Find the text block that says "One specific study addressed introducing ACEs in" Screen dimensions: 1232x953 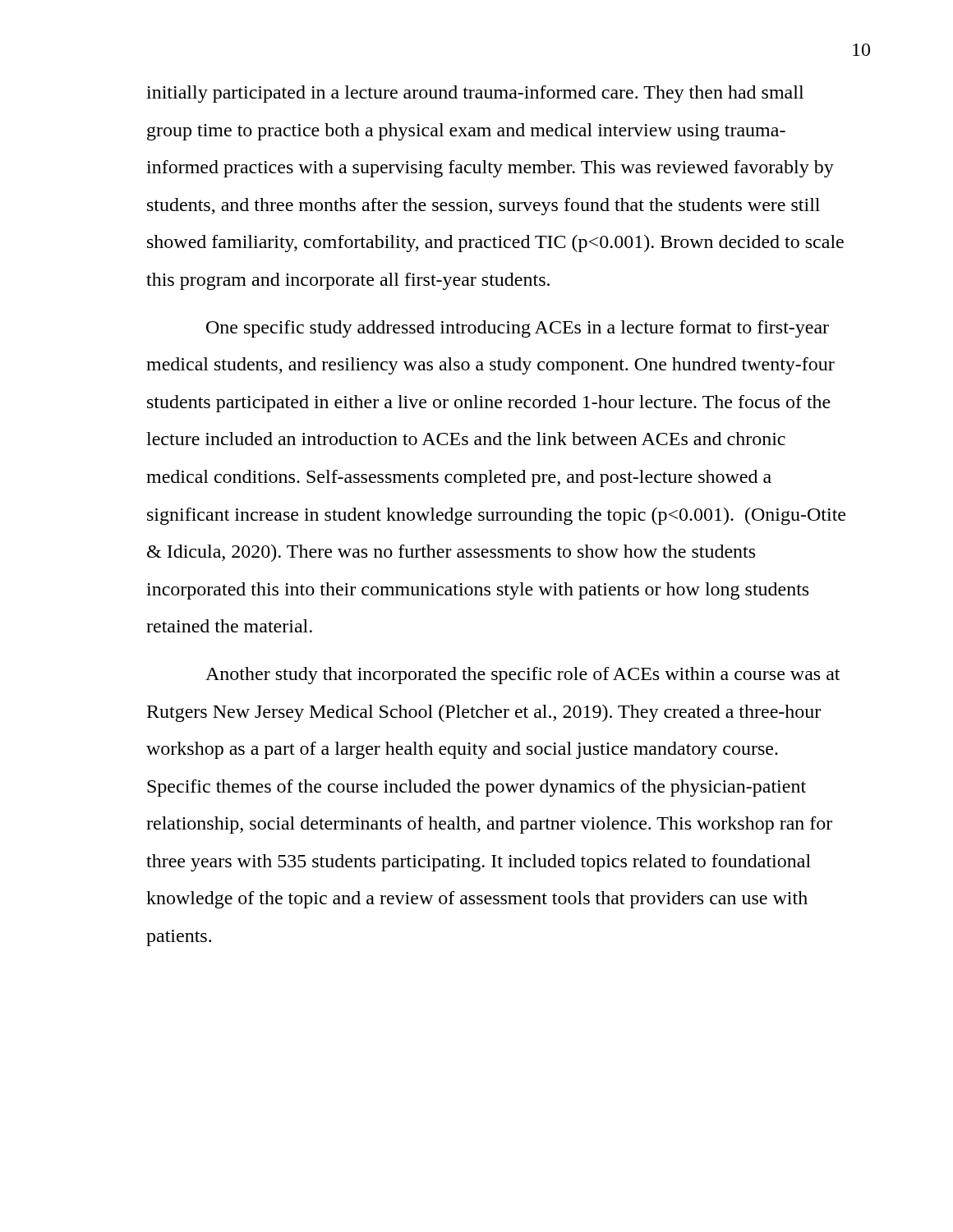[496, 476]
